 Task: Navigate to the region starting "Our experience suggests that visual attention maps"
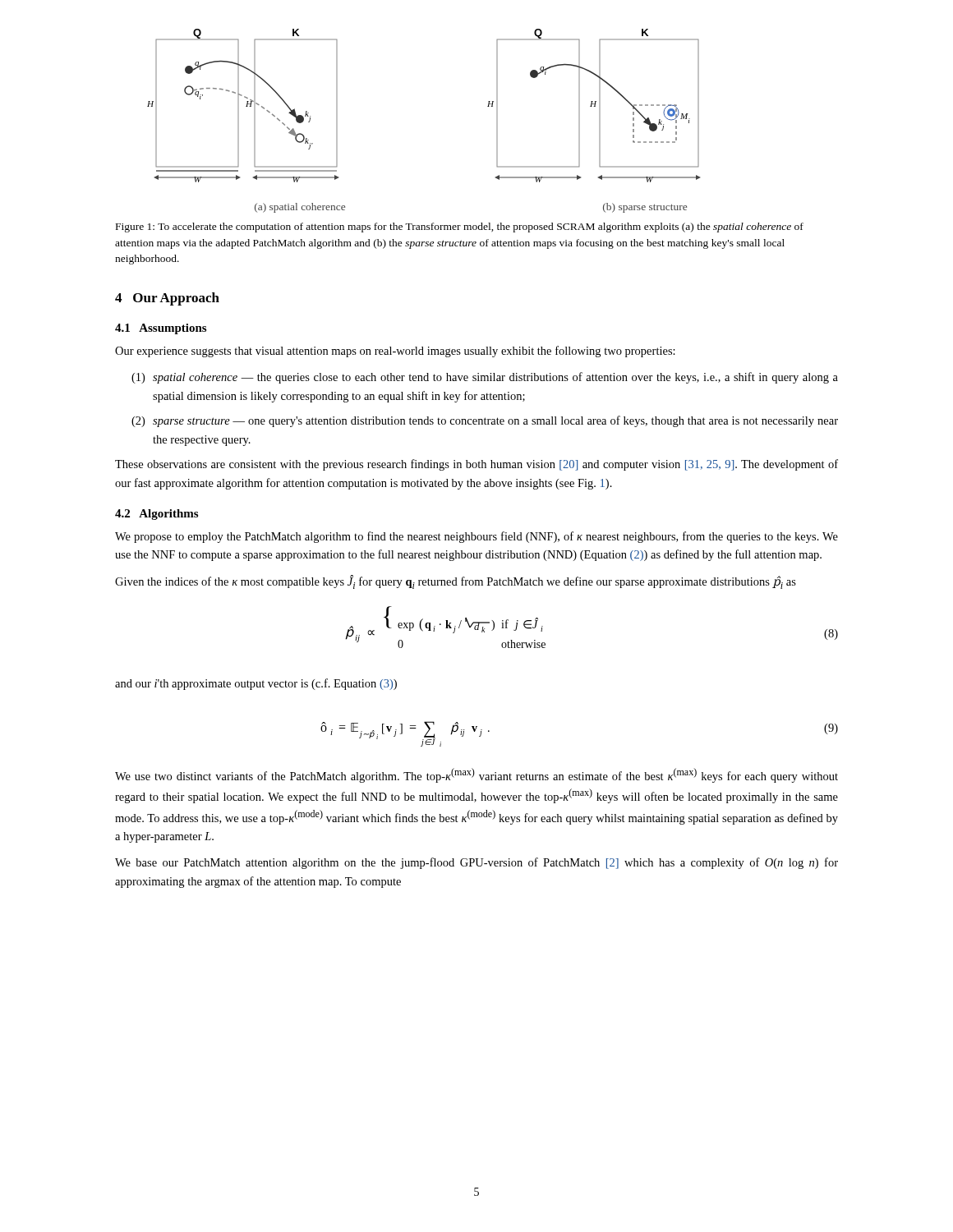tap(395, 350)
